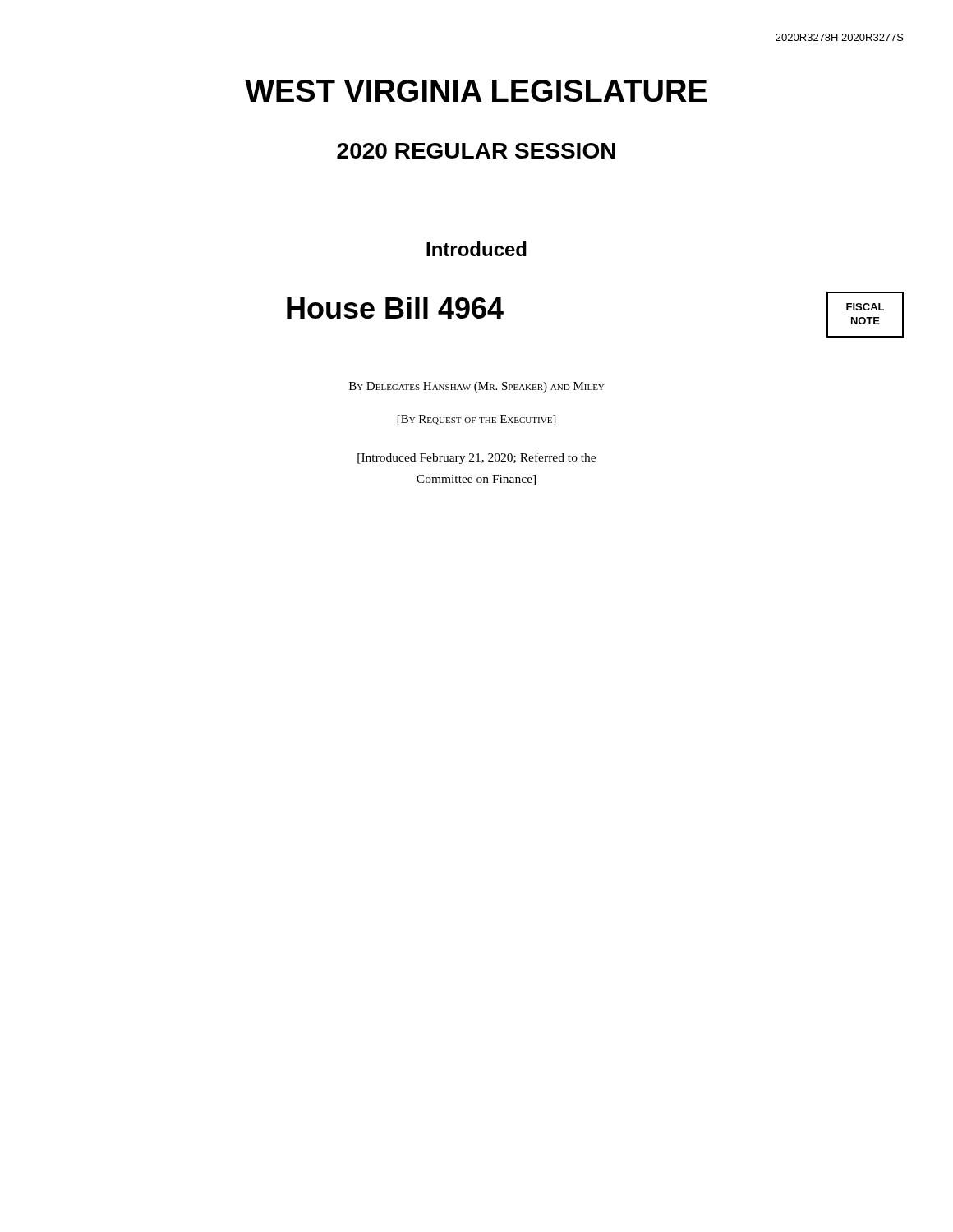Point to the passage starting "By Delegates Hanshaw (Mr. Speaker)"
The width and height of the screenshot is (953, 1232).
(x=476, y=386)
